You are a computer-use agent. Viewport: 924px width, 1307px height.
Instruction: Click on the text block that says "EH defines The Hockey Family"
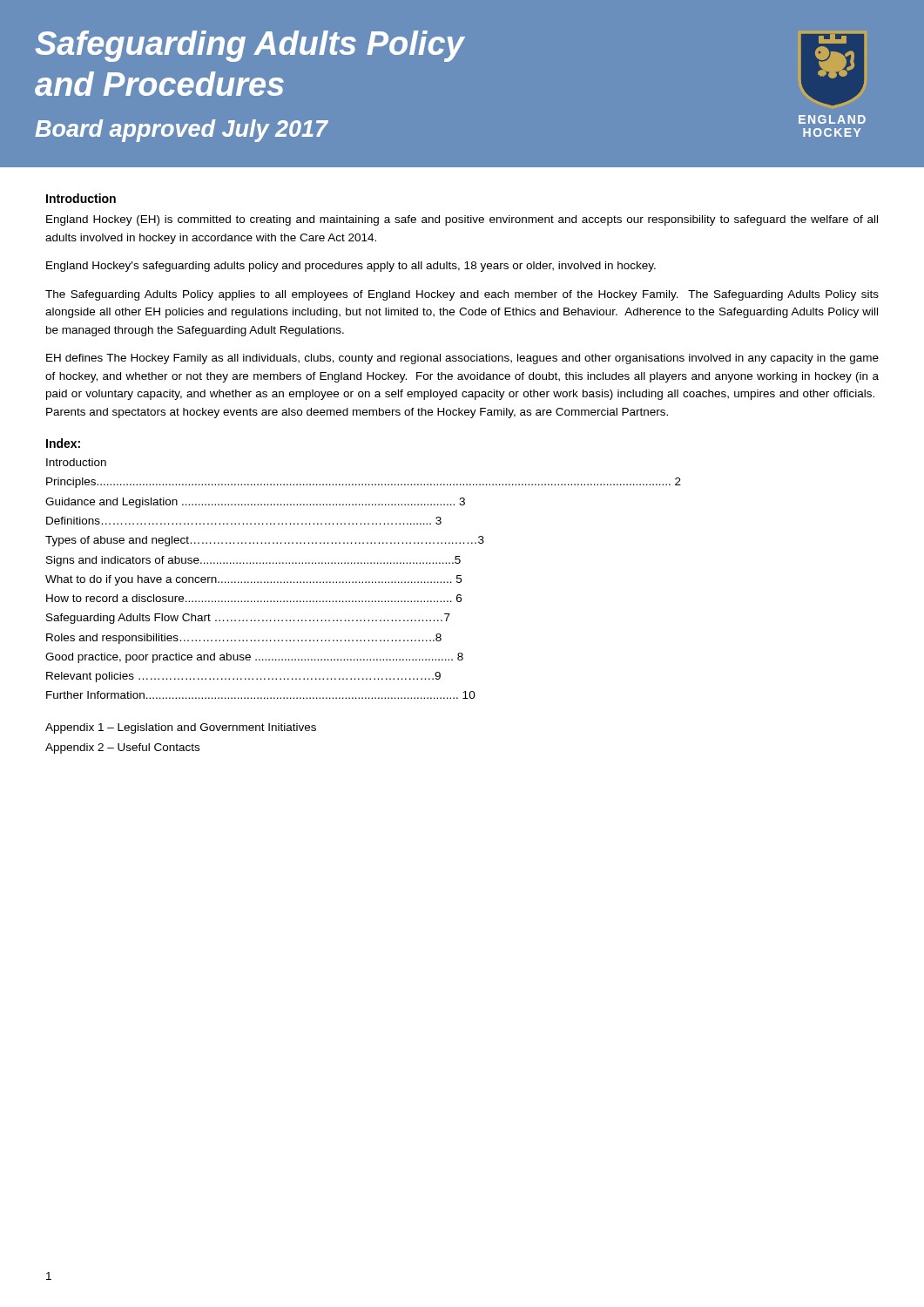pos(462,385)
